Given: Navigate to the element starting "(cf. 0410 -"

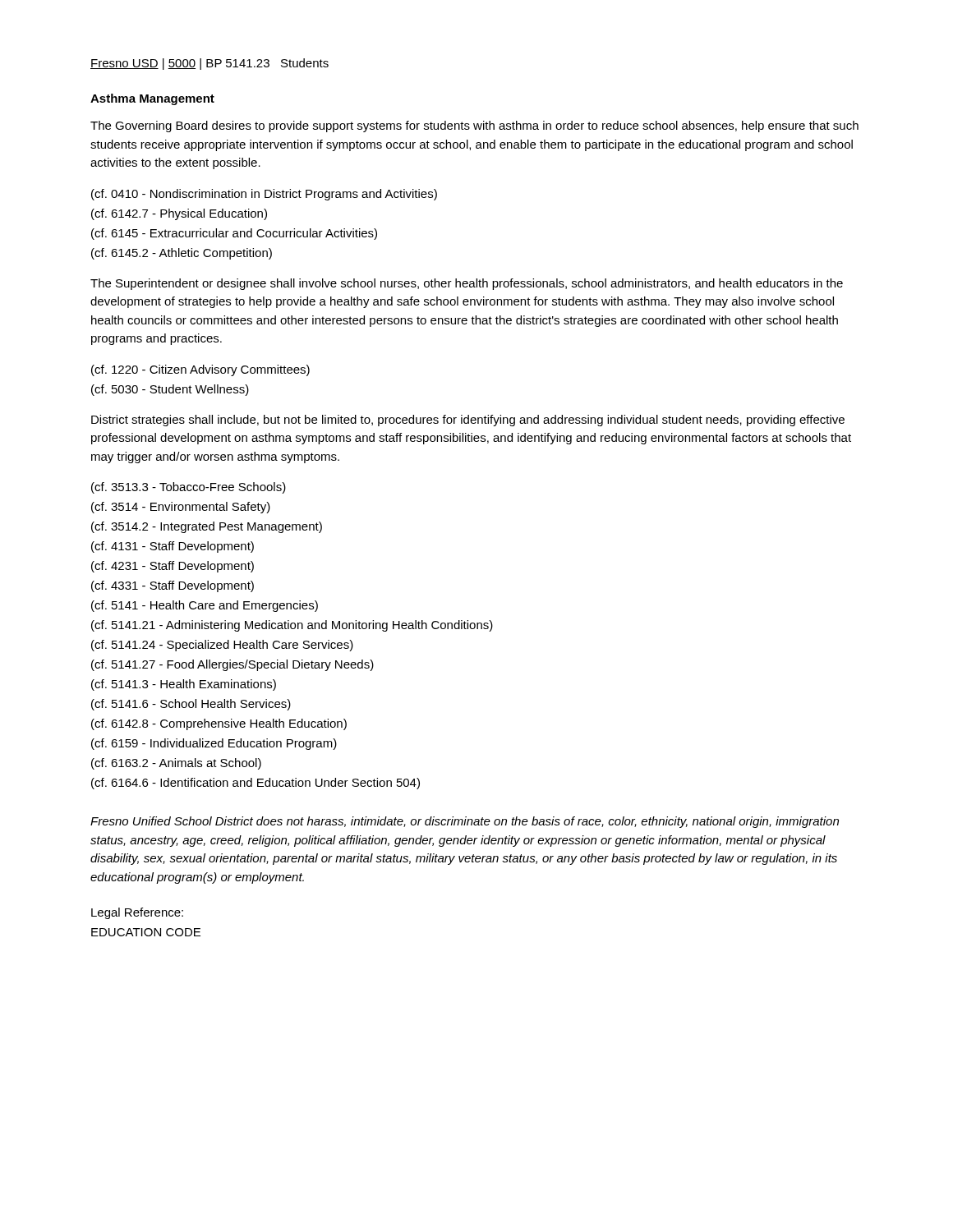Looking at the screenshot, I should pyautogui.click(x=264, y=193).
